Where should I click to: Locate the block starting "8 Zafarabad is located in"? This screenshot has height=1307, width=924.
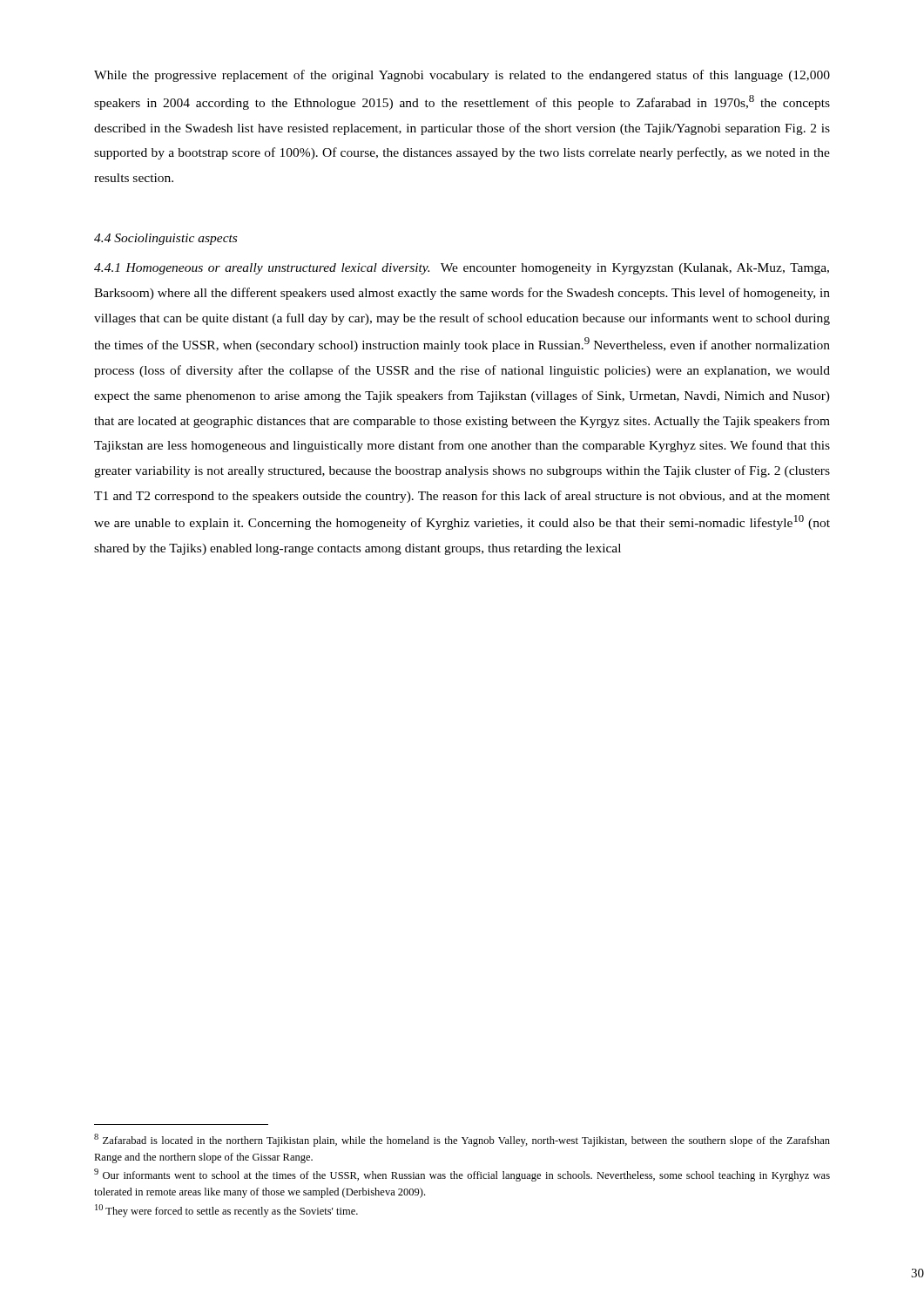(x=462, y=1148)
